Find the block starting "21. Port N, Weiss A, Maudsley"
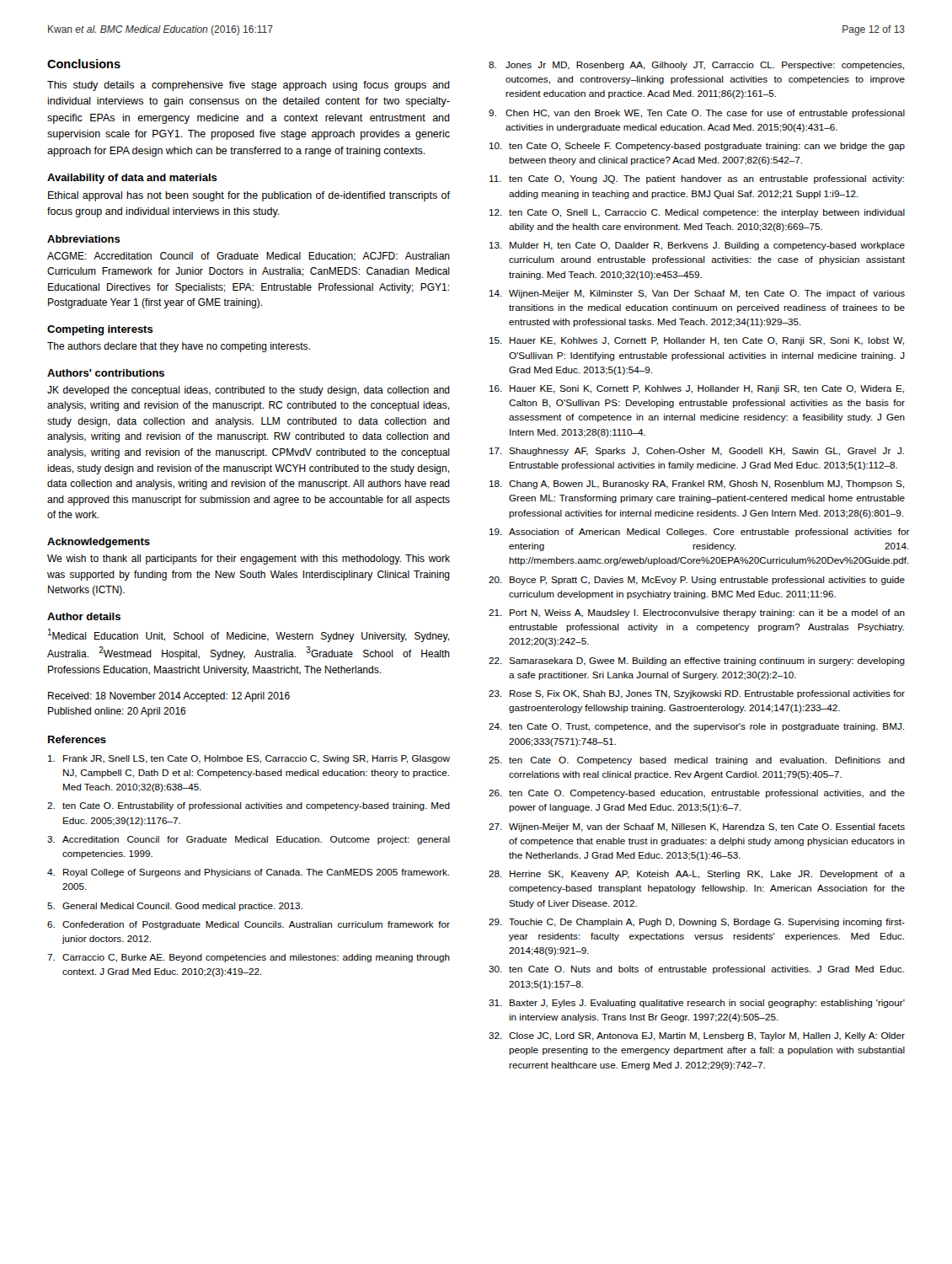Image resolution: width=952 pixels, height=1264 pixels. click(x=697, y=627)
